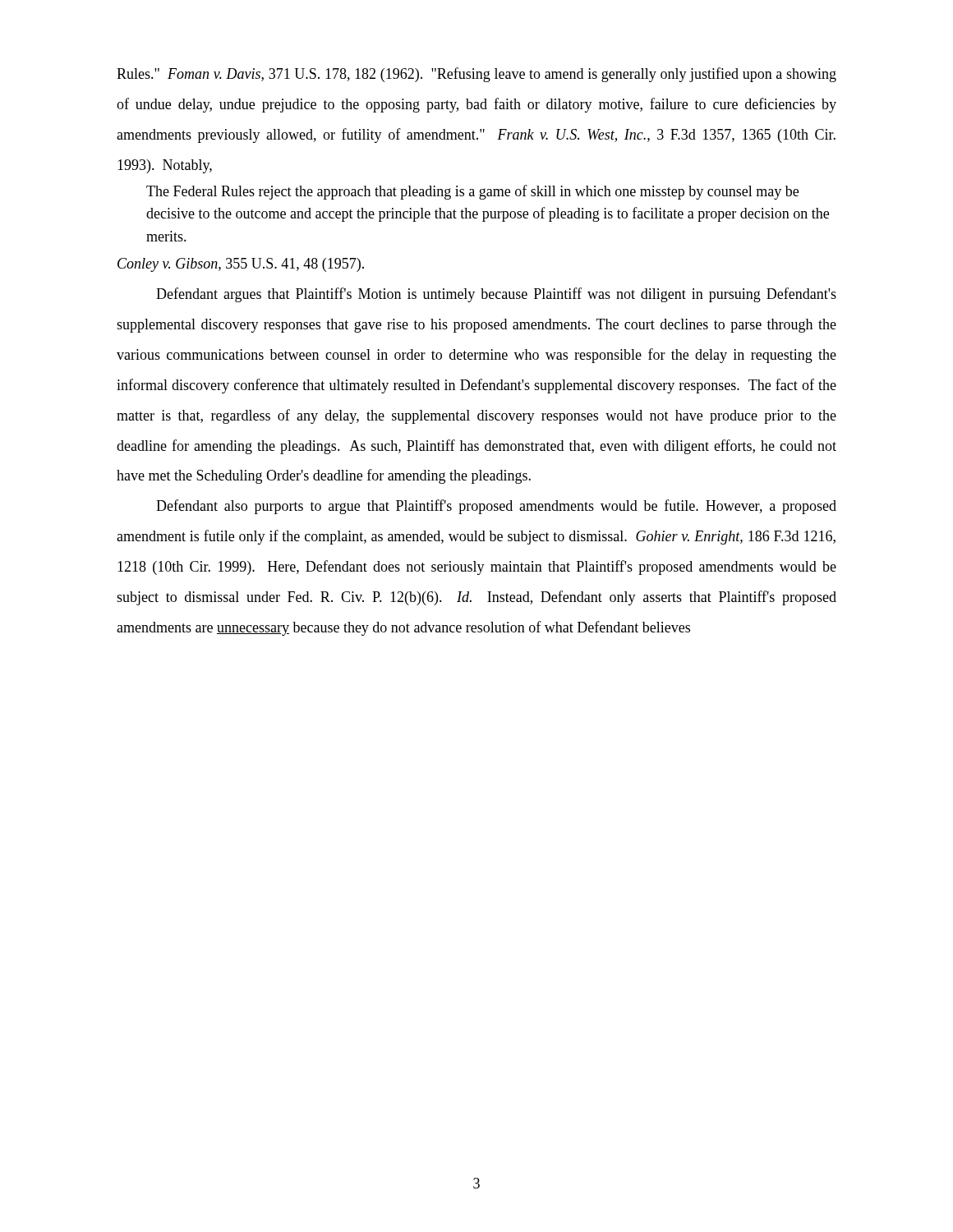The height and width of the screenshot is (1232, 953).
Task: Where is the passage that starts "Rules." Foman v."?
Action: 476,119
